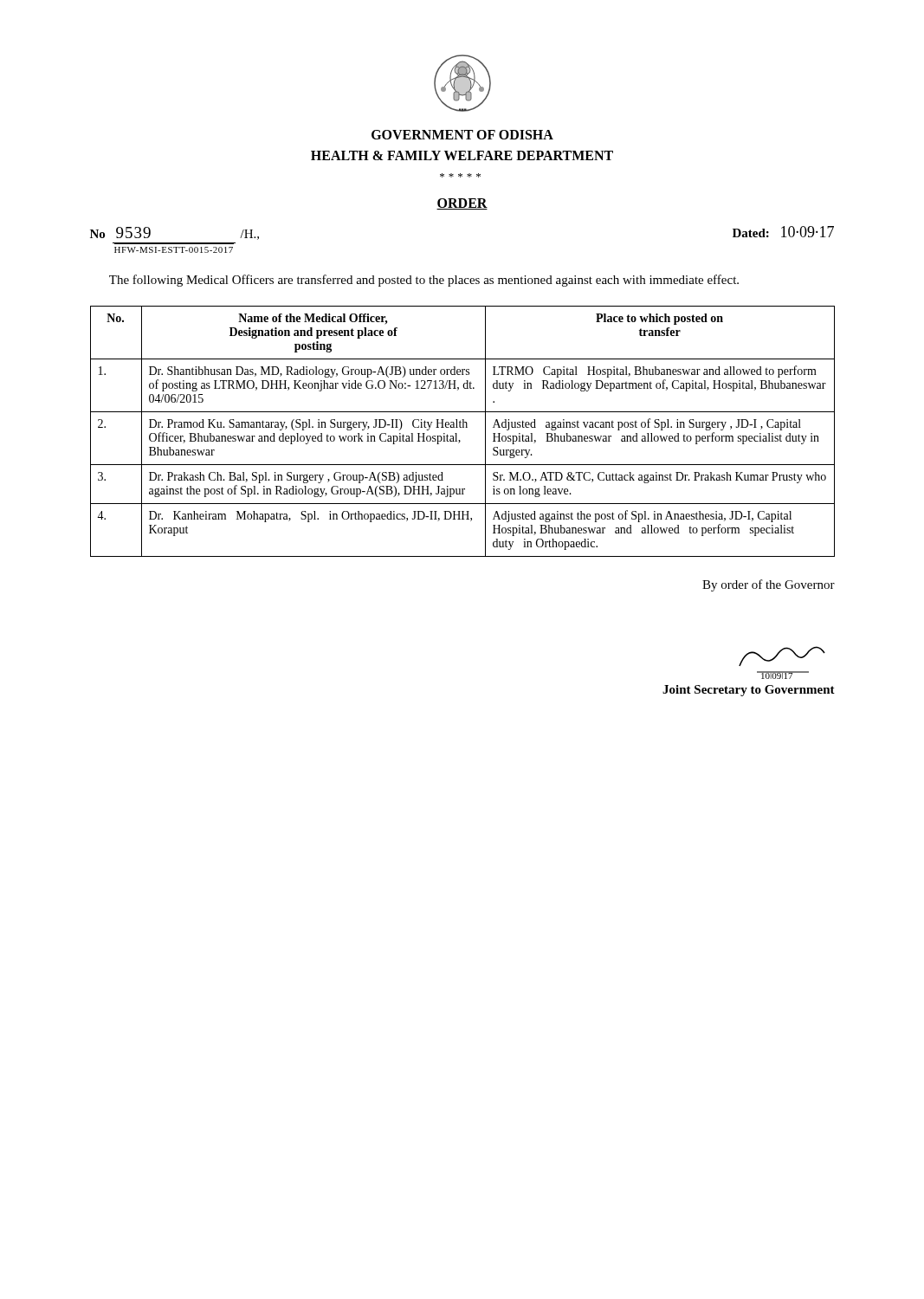This screenshot has height=1299, width=924.
Task: Select the table that reads "Dr. Pramod Ku."
Action: tap(462, 431)
